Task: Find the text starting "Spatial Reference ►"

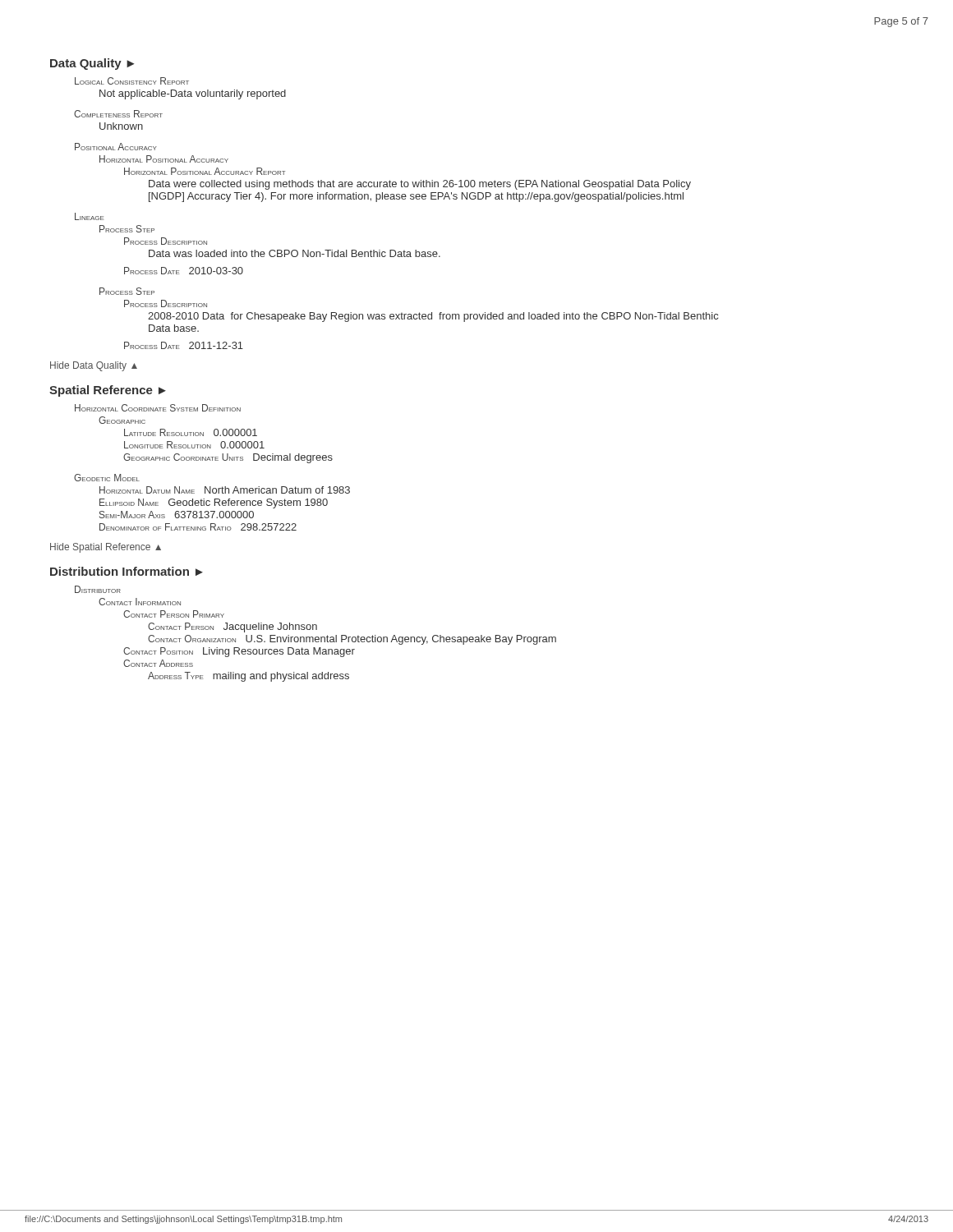Action: (x=109, y=390)
